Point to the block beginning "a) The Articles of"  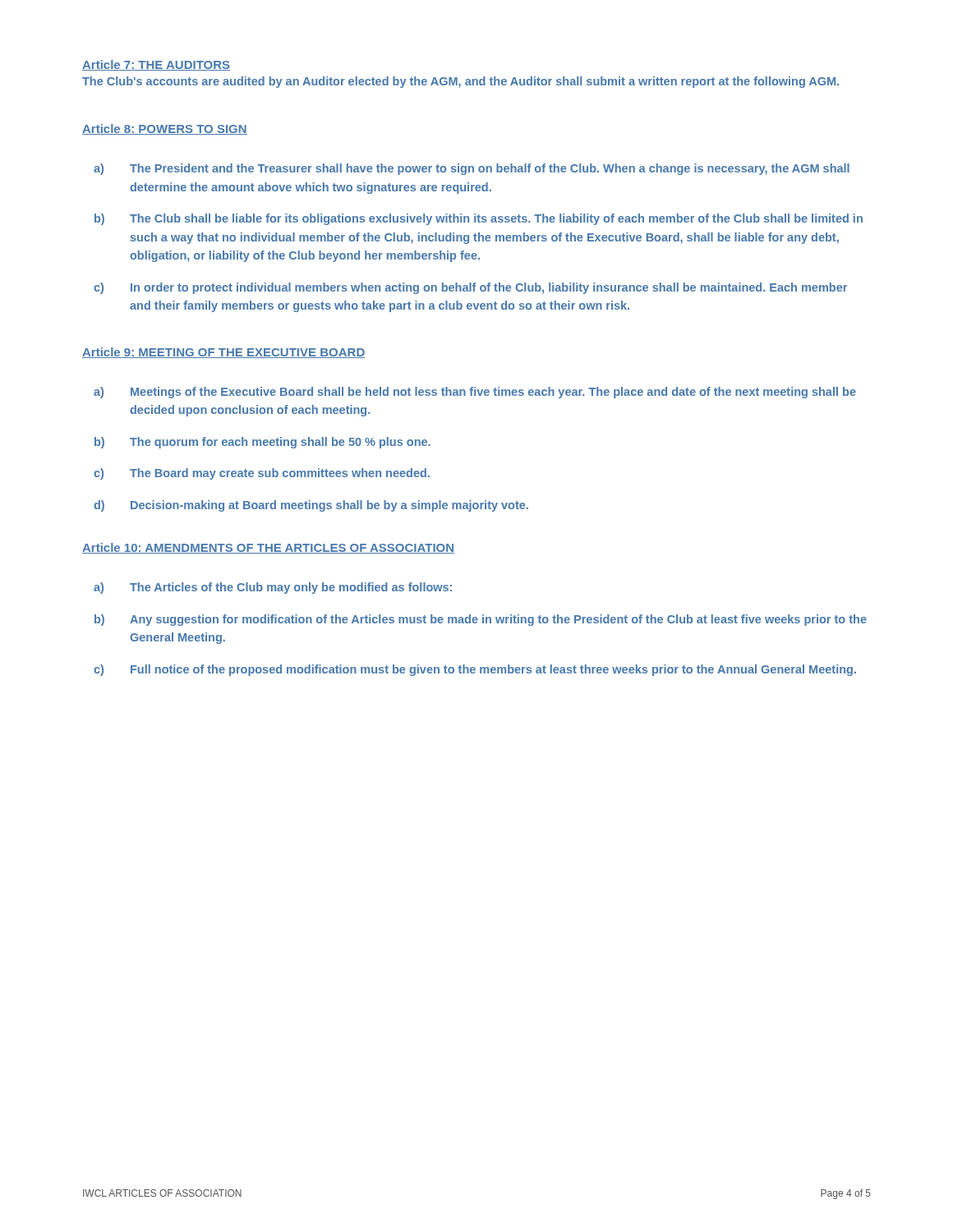point(273,588)
